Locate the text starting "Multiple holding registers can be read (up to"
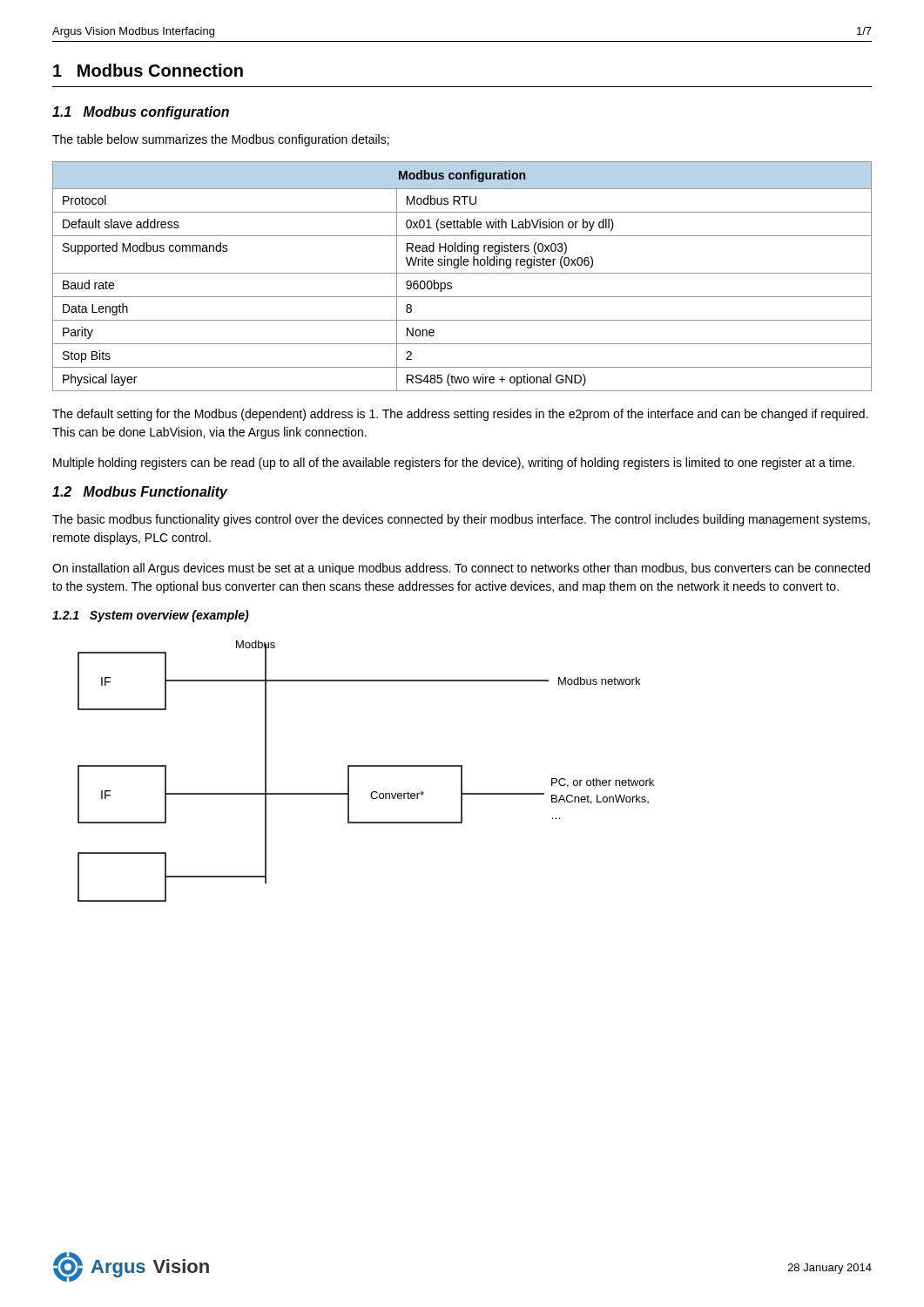Image resolution: width=924 pixels, height=1307 pixels. point(462,463)
